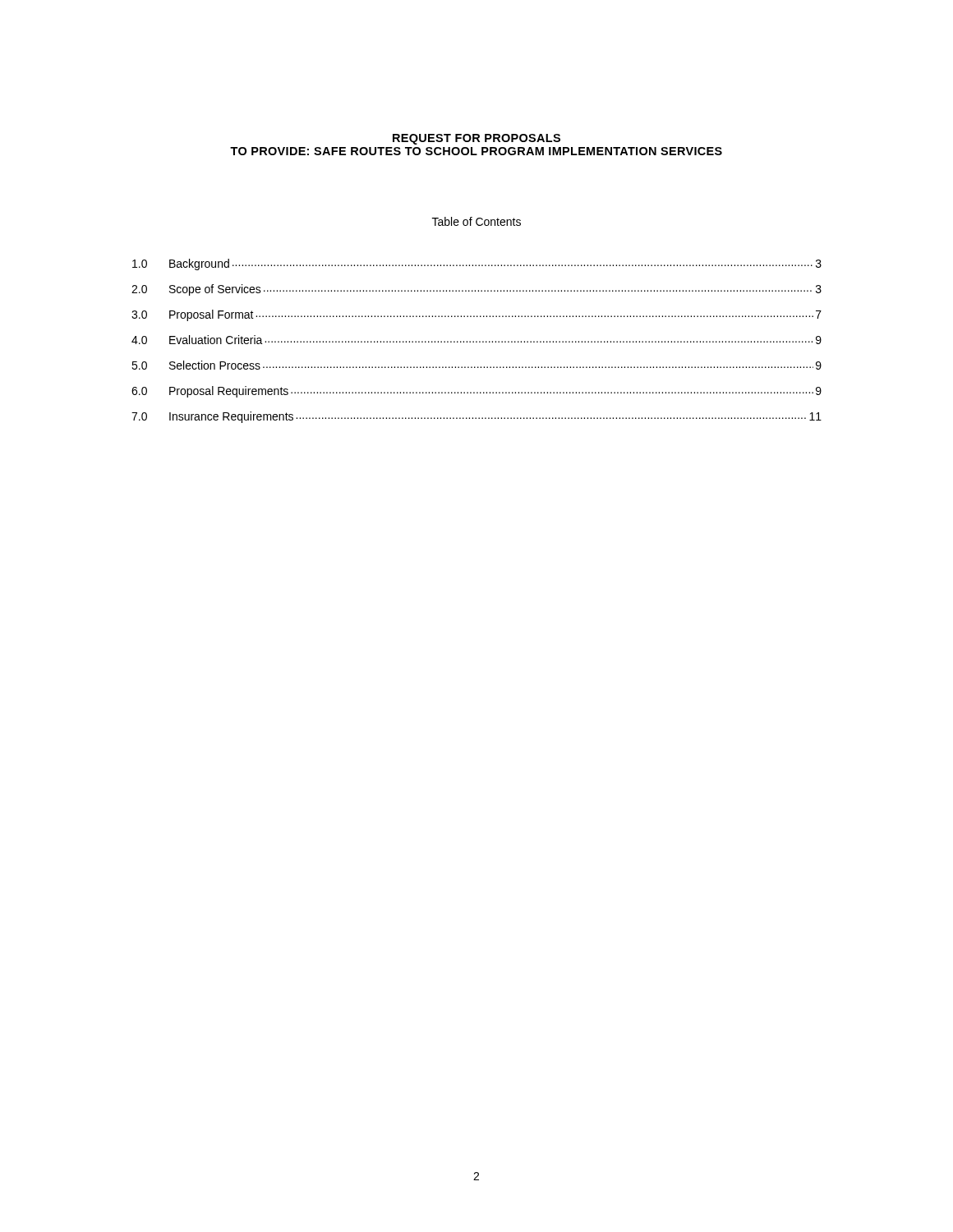This screenshot has width=953, height=1232.
Task: Locate the text "Table of Contents"
Action: (x=476, y=222)
